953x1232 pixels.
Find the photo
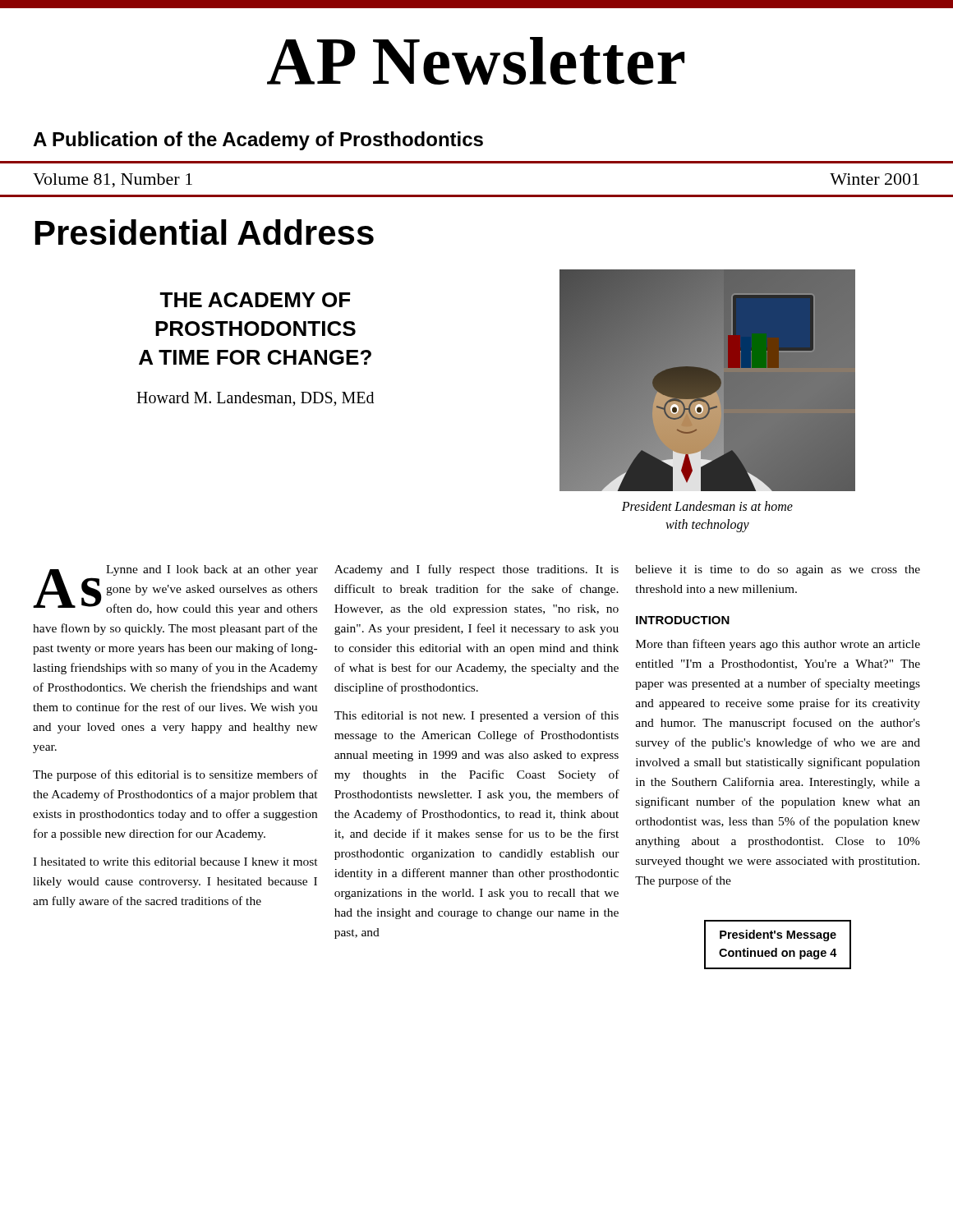tap(707, 380)
